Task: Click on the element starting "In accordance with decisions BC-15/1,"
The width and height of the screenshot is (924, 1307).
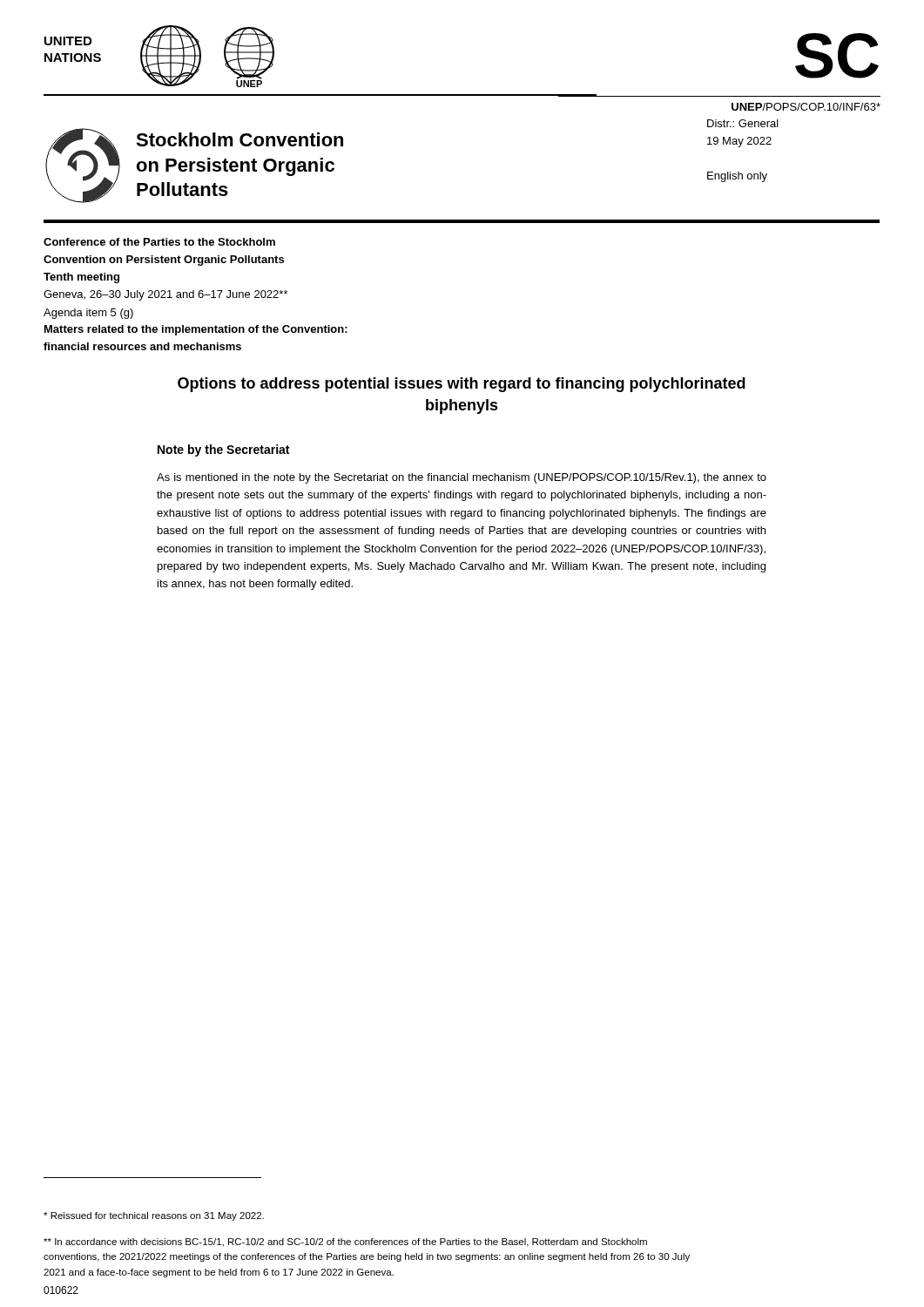Action: click(367, 1257)
